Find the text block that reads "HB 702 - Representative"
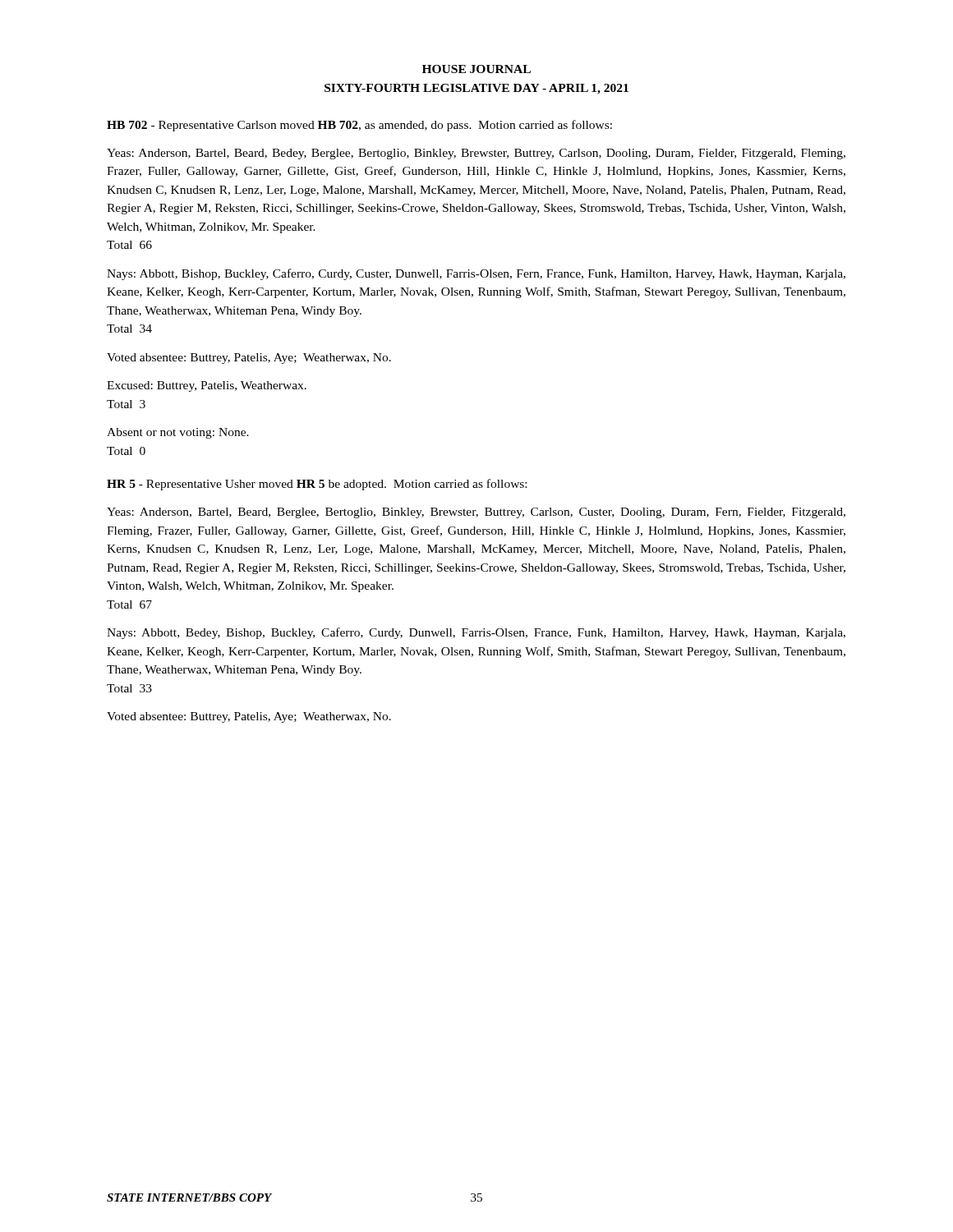Viewport: 953px width, 1232px height. (x=360, y=124)
